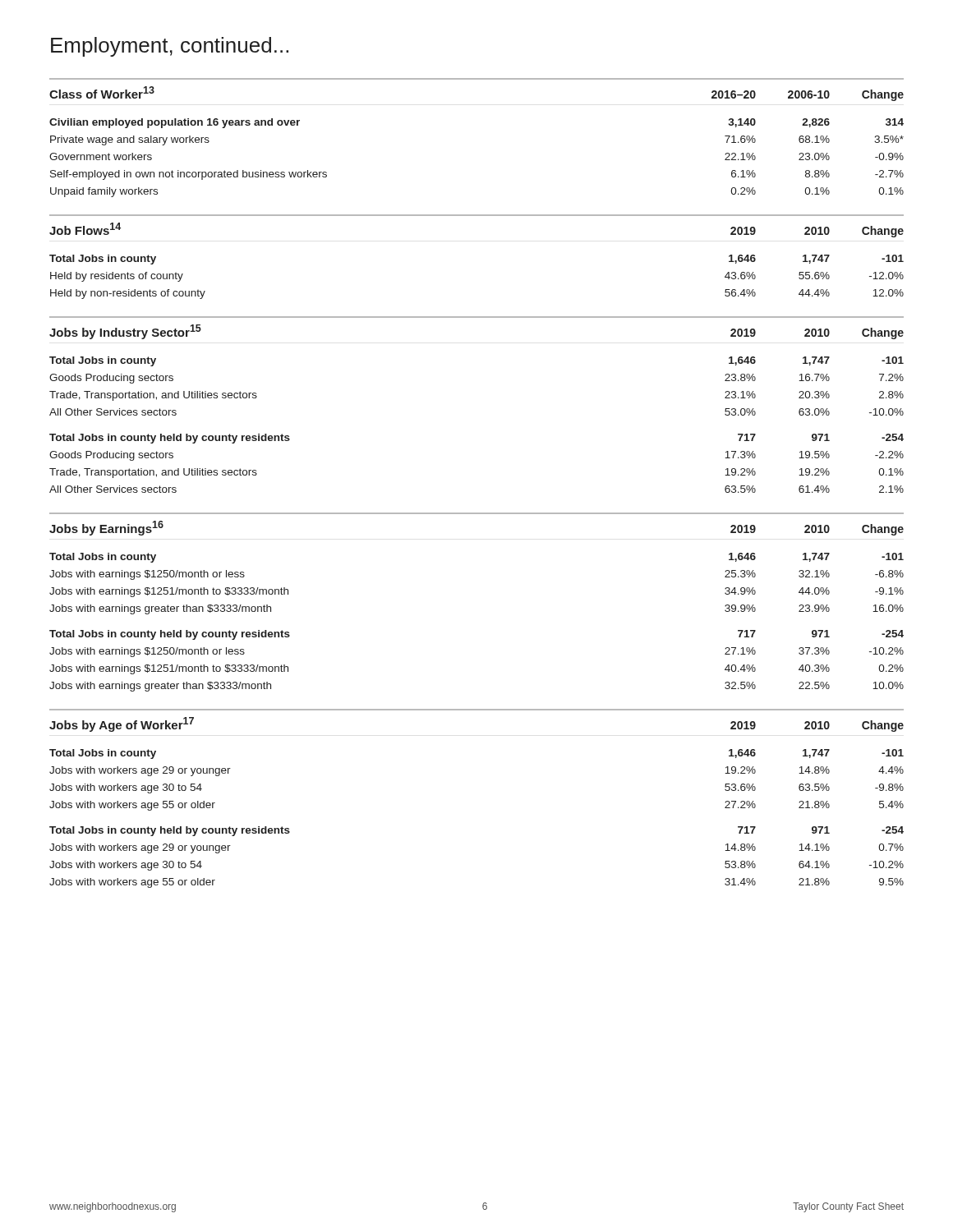This screenshot has height=1232, width=953.
Task: Select the table that reads "Jobs by Earnings16 2019"
Action: [x=476, y=603]
